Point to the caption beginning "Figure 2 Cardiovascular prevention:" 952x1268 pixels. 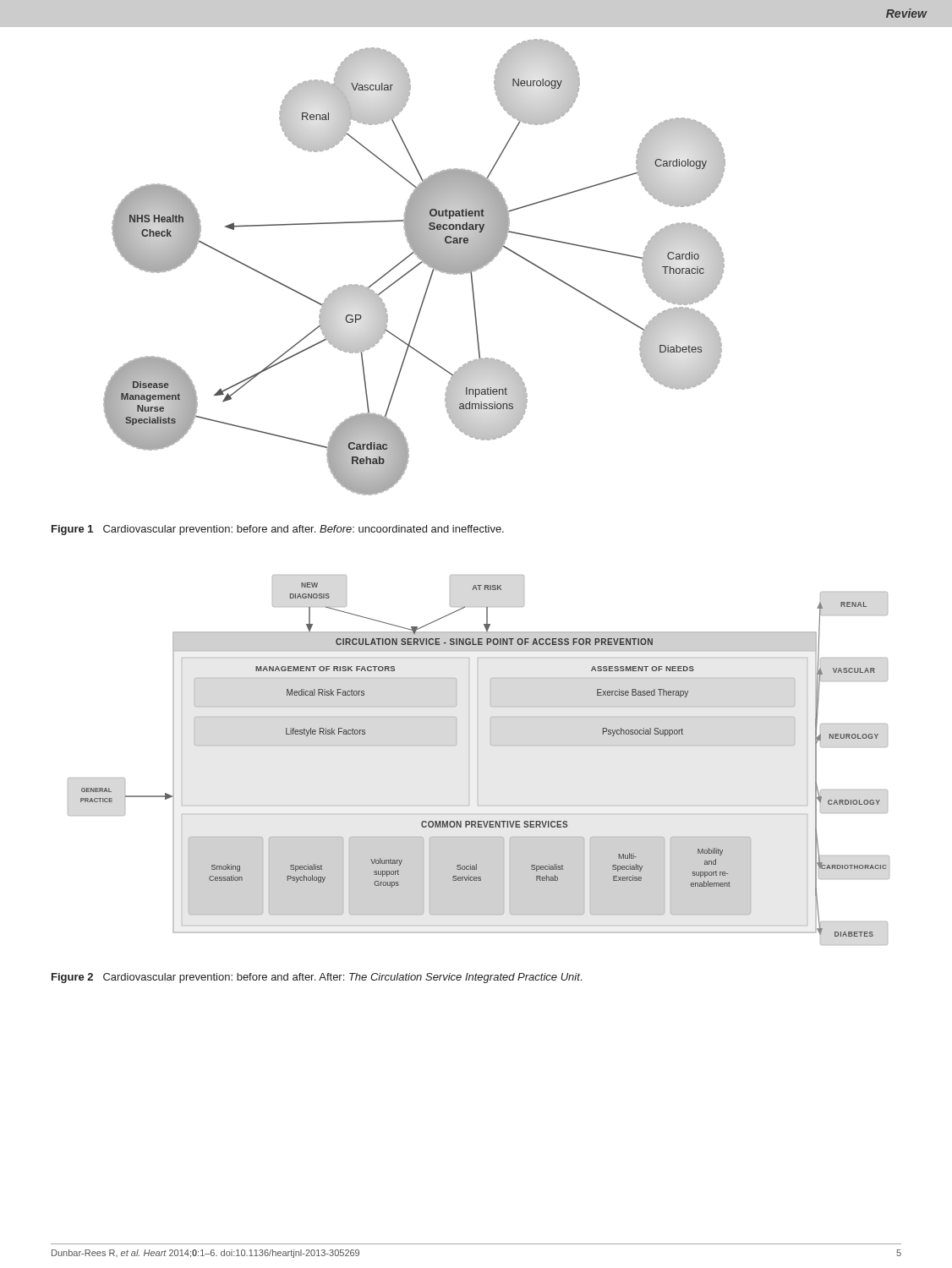pos(317,977)
